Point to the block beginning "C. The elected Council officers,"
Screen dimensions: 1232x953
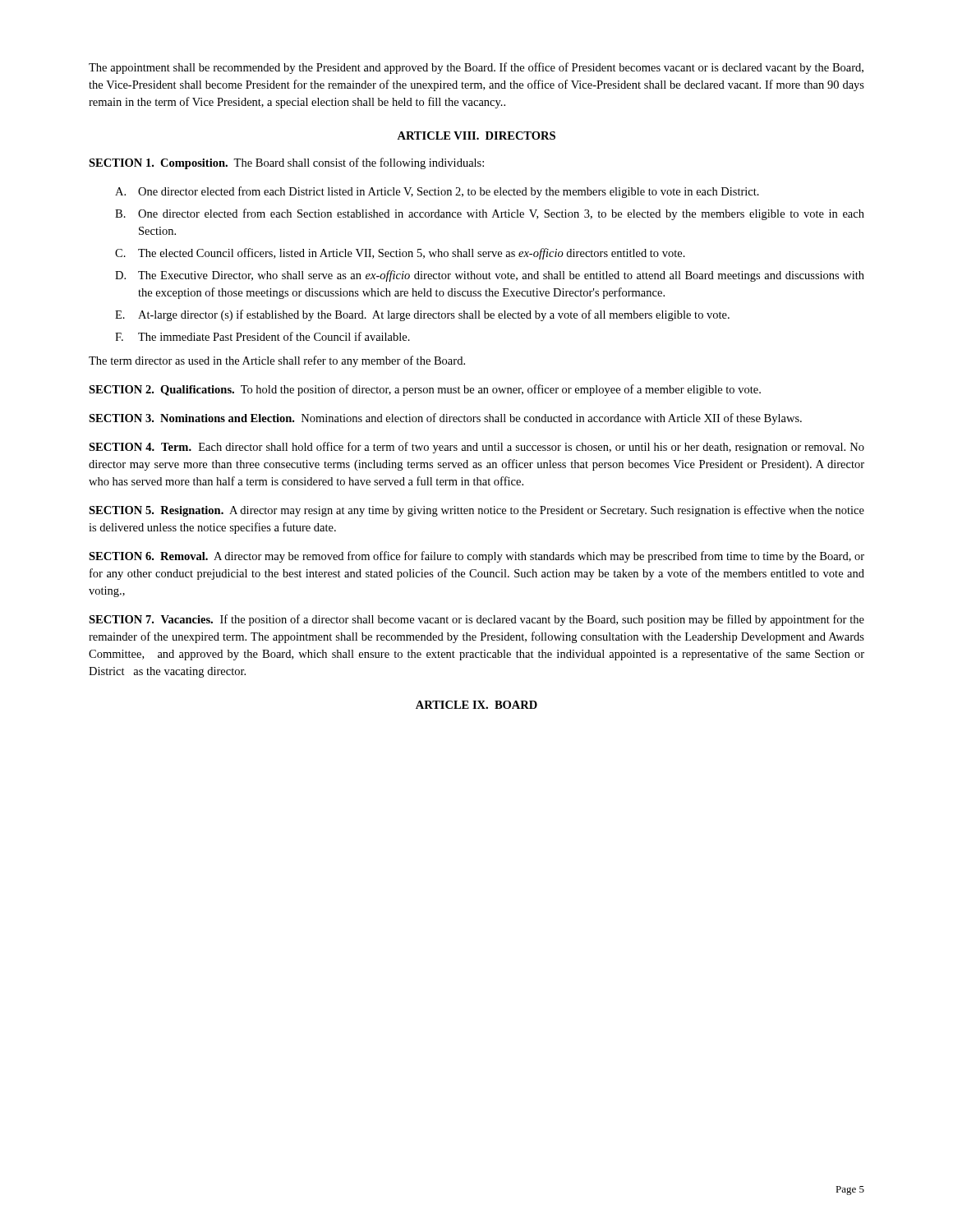(490, 253)
